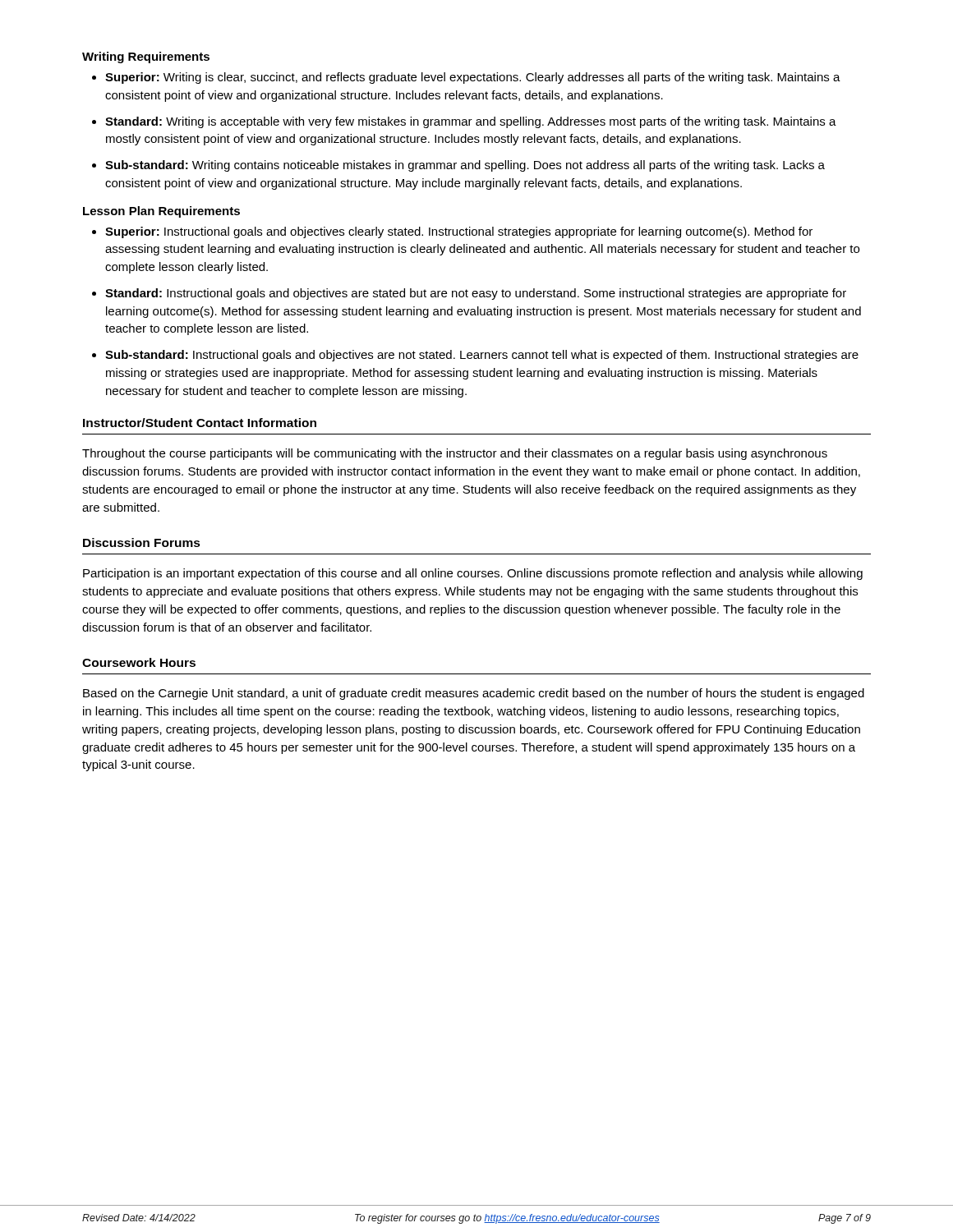Select the section header containing "Coursework Hours"

(139, 663)
